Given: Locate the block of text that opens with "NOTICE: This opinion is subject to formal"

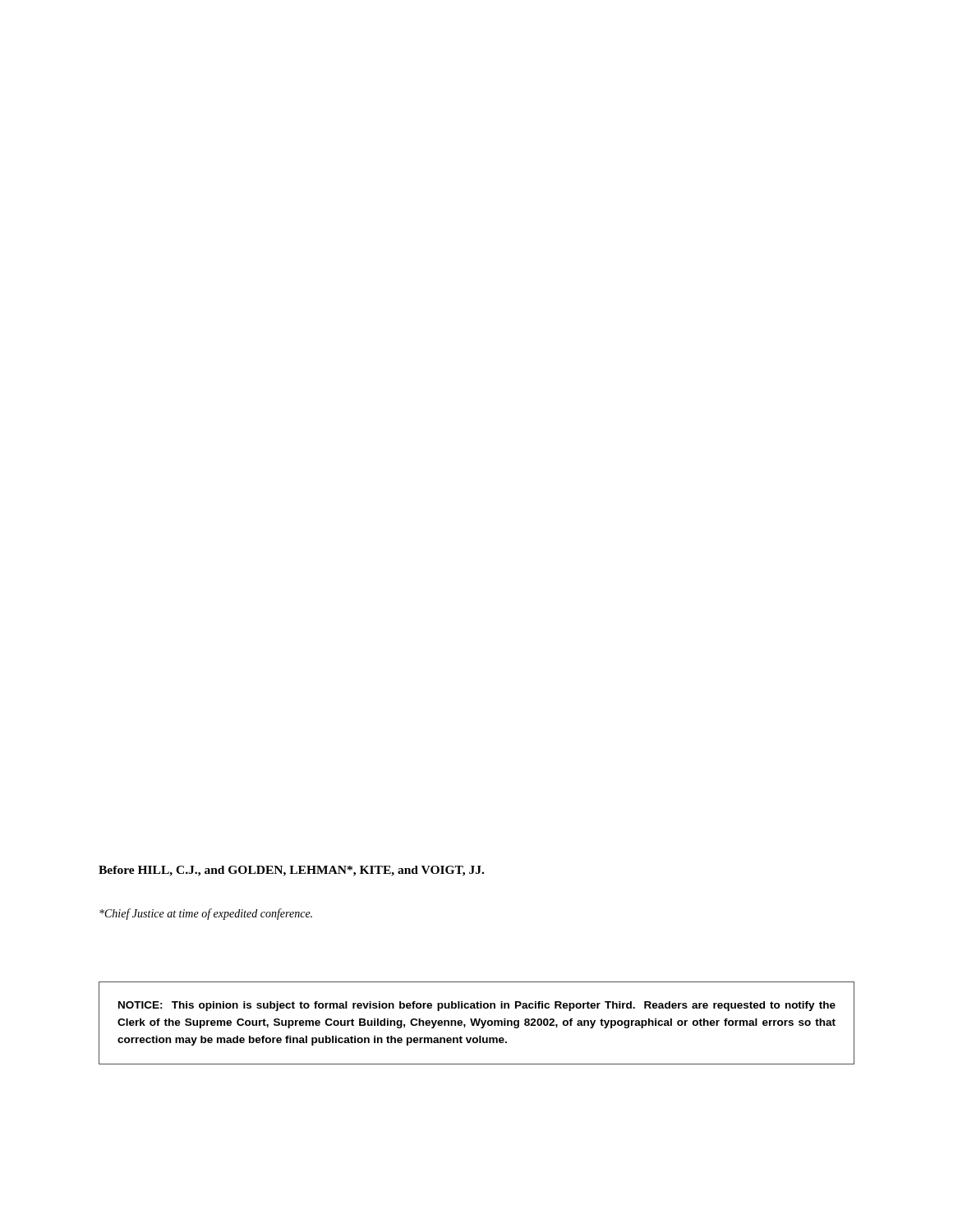Looking at the screenshot, I should (476, 1023).
